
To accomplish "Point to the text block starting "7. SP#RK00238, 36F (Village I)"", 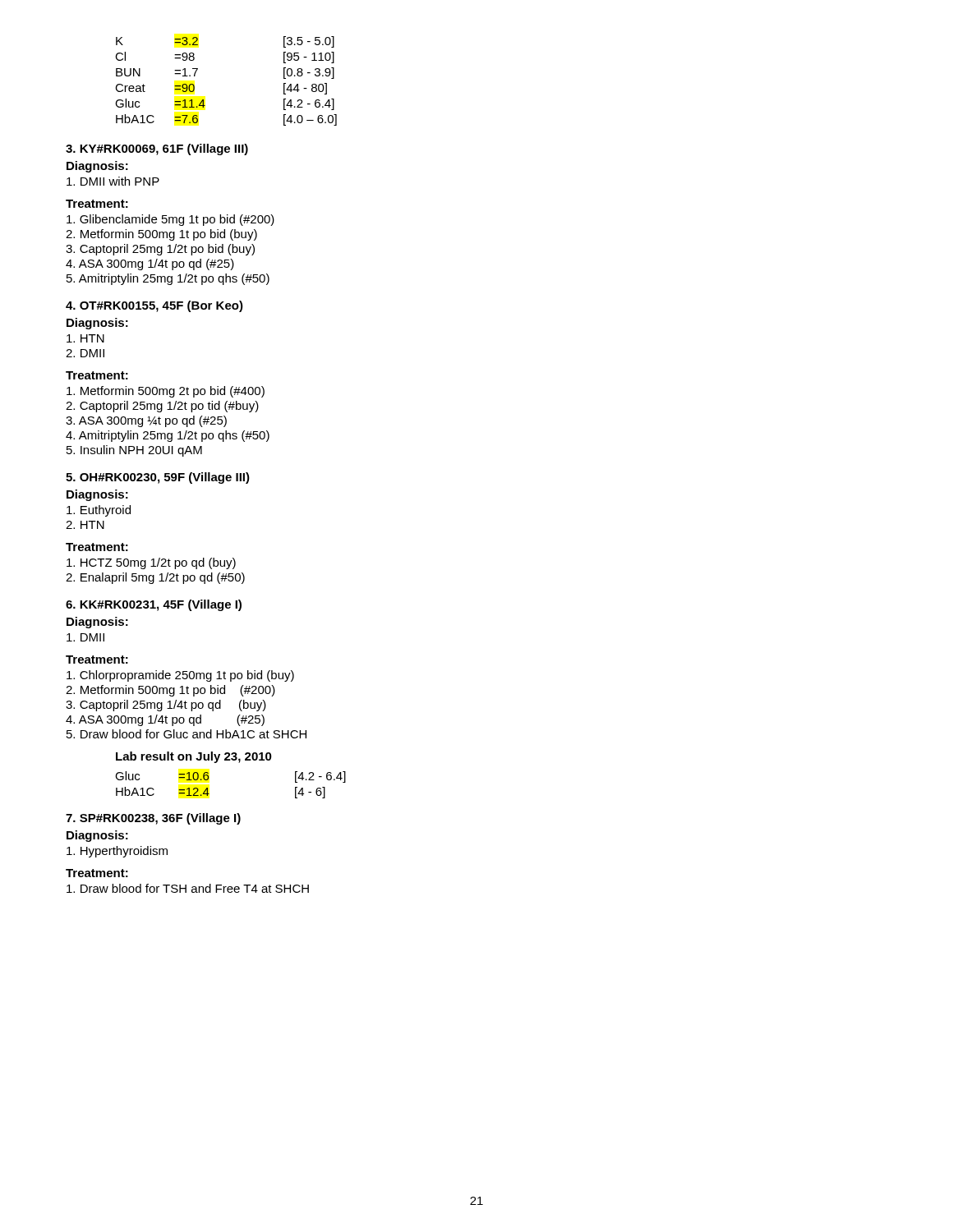I will tap(153, 818).
